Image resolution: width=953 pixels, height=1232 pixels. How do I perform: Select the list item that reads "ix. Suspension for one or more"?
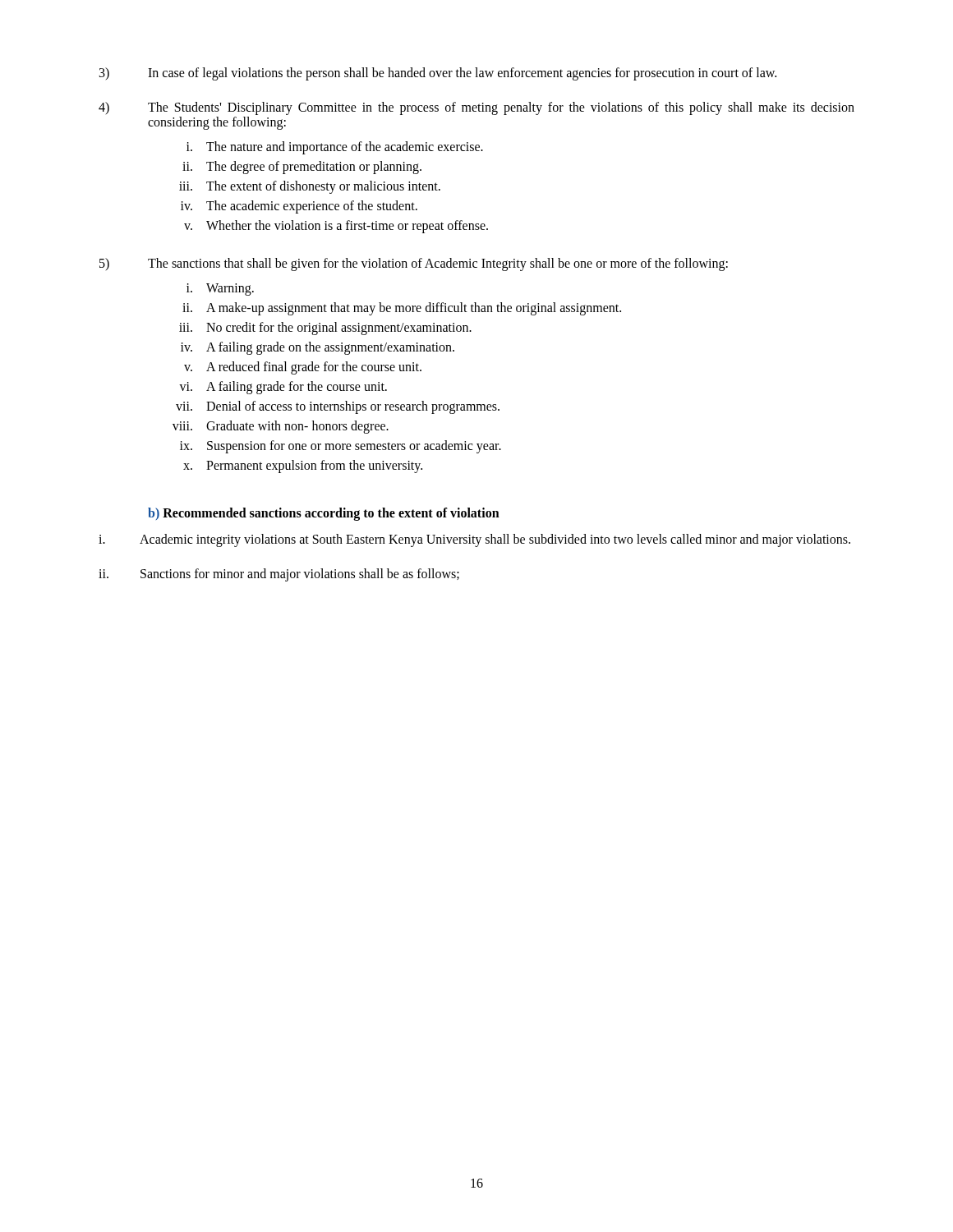[x=501, y=446]
